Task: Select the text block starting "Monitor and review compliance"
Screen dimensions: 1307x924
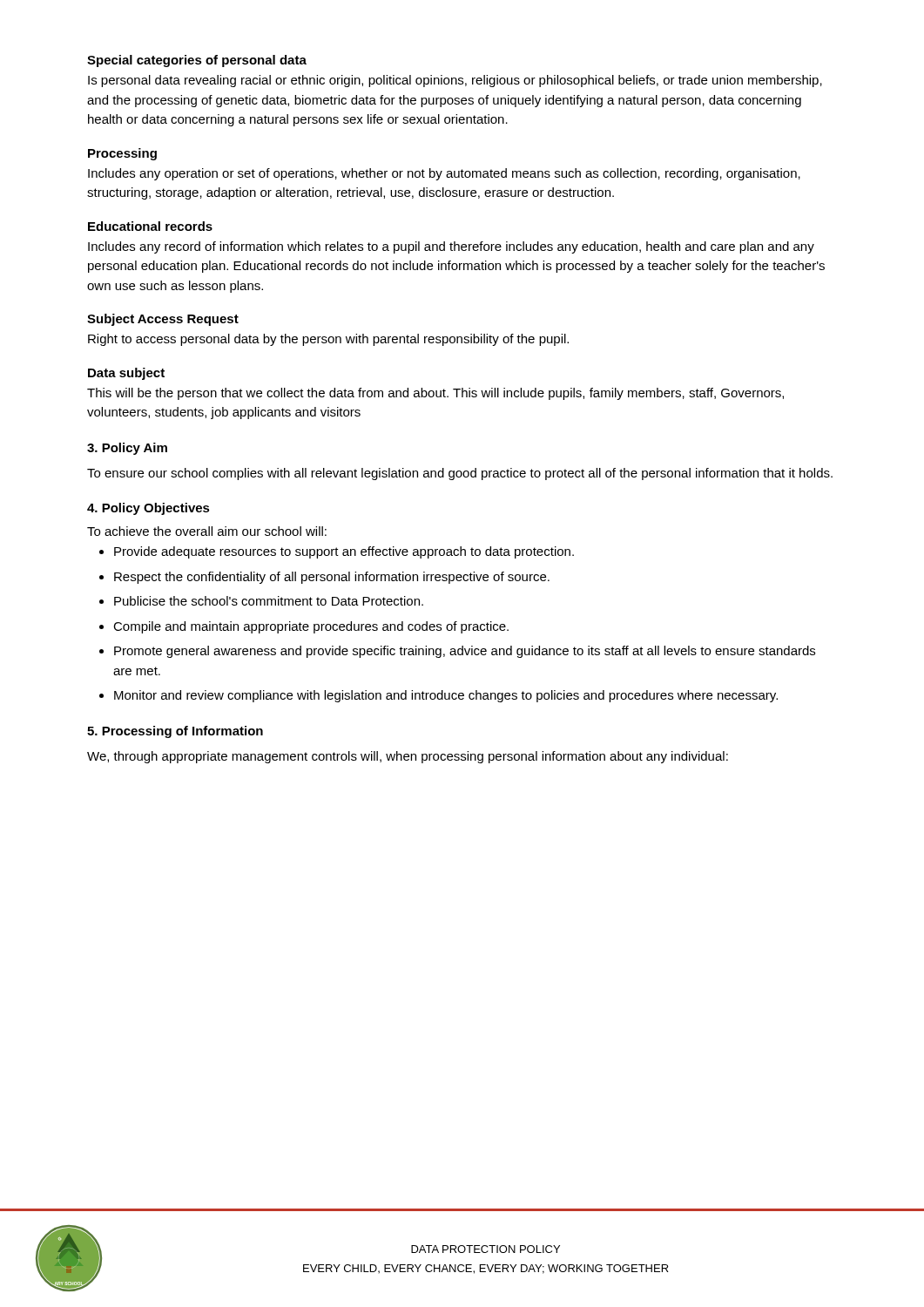Action: coord(446,695)
